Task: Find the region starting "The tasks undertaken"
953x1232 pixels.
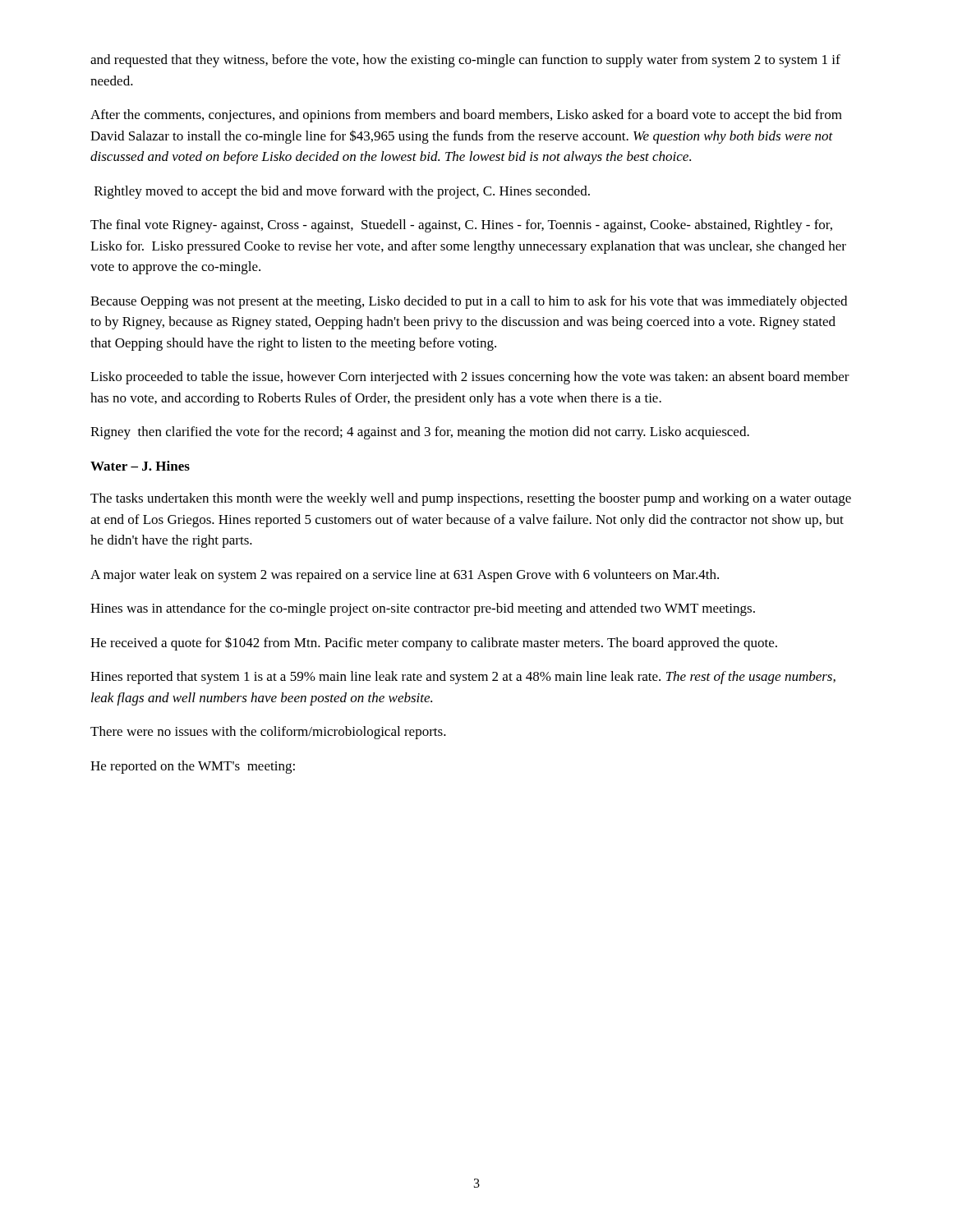Action: click(x=471, y=519)
